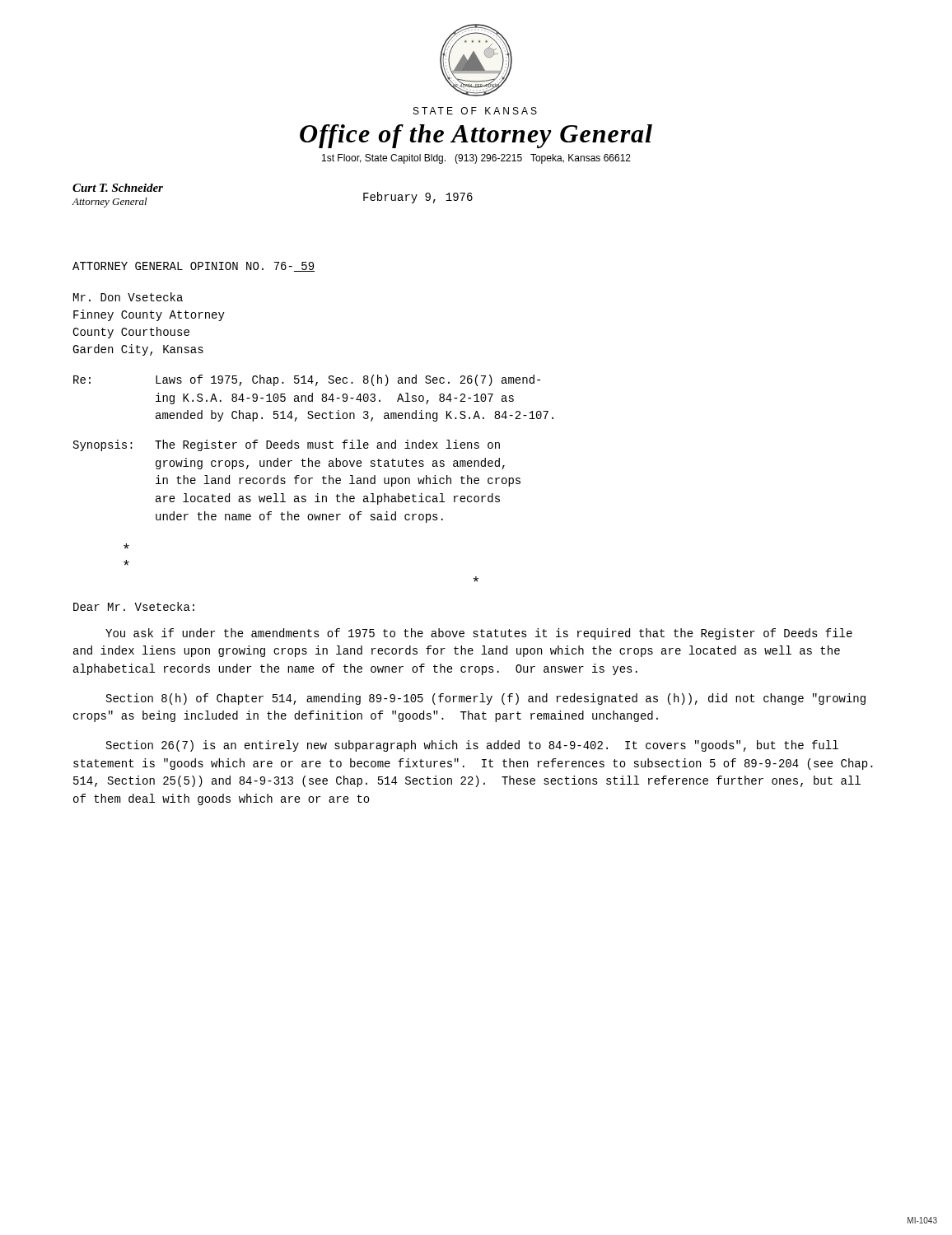Click on the text block containing "Re: Laws of 1975, Chap. 514, Sec. 8(h)"
This screenshot has height=1235, width=952.
[476, 399]
